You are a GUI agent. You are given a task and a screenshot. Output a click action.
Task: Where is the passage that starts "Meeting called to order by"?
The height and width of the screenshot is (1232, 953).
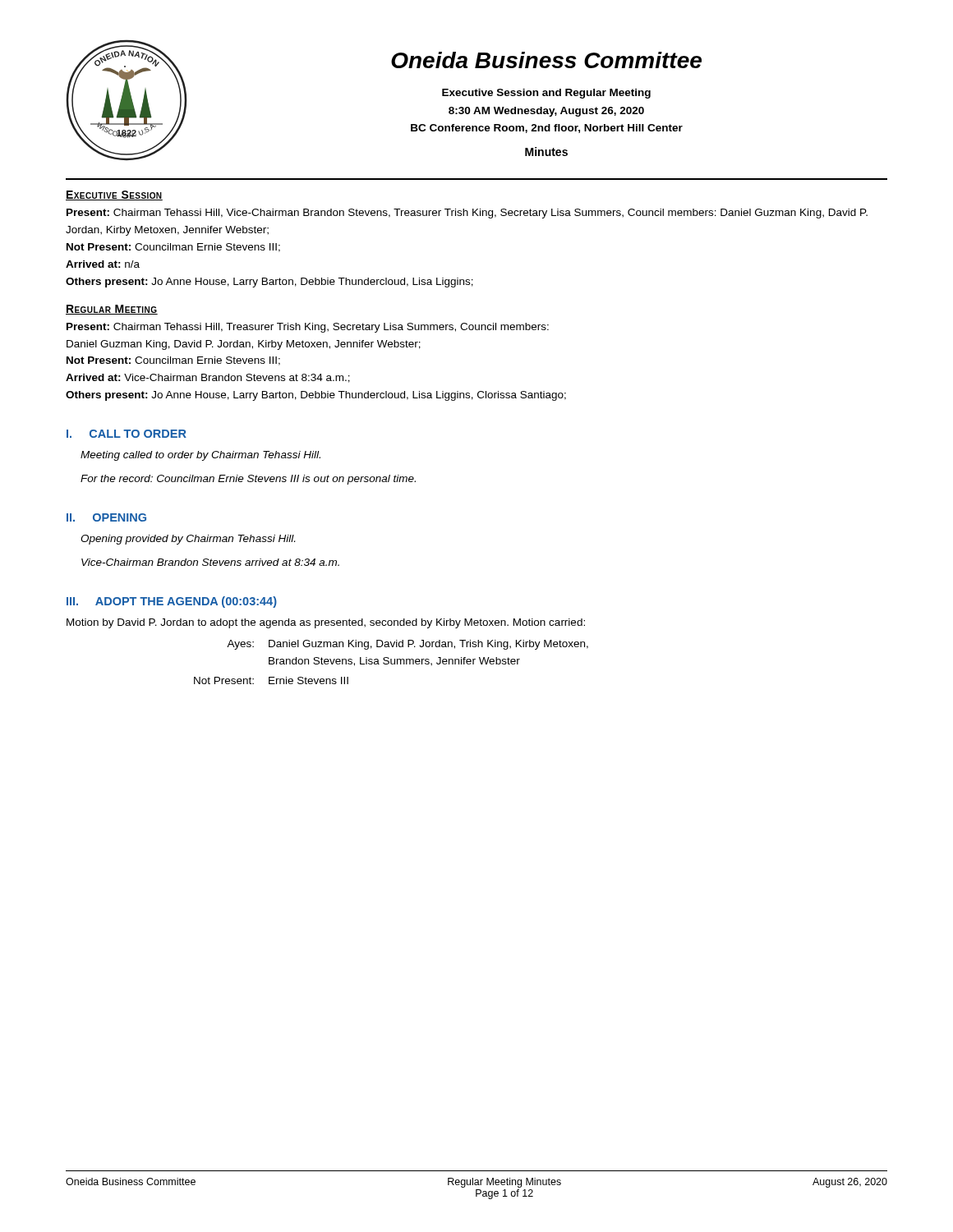201,455
